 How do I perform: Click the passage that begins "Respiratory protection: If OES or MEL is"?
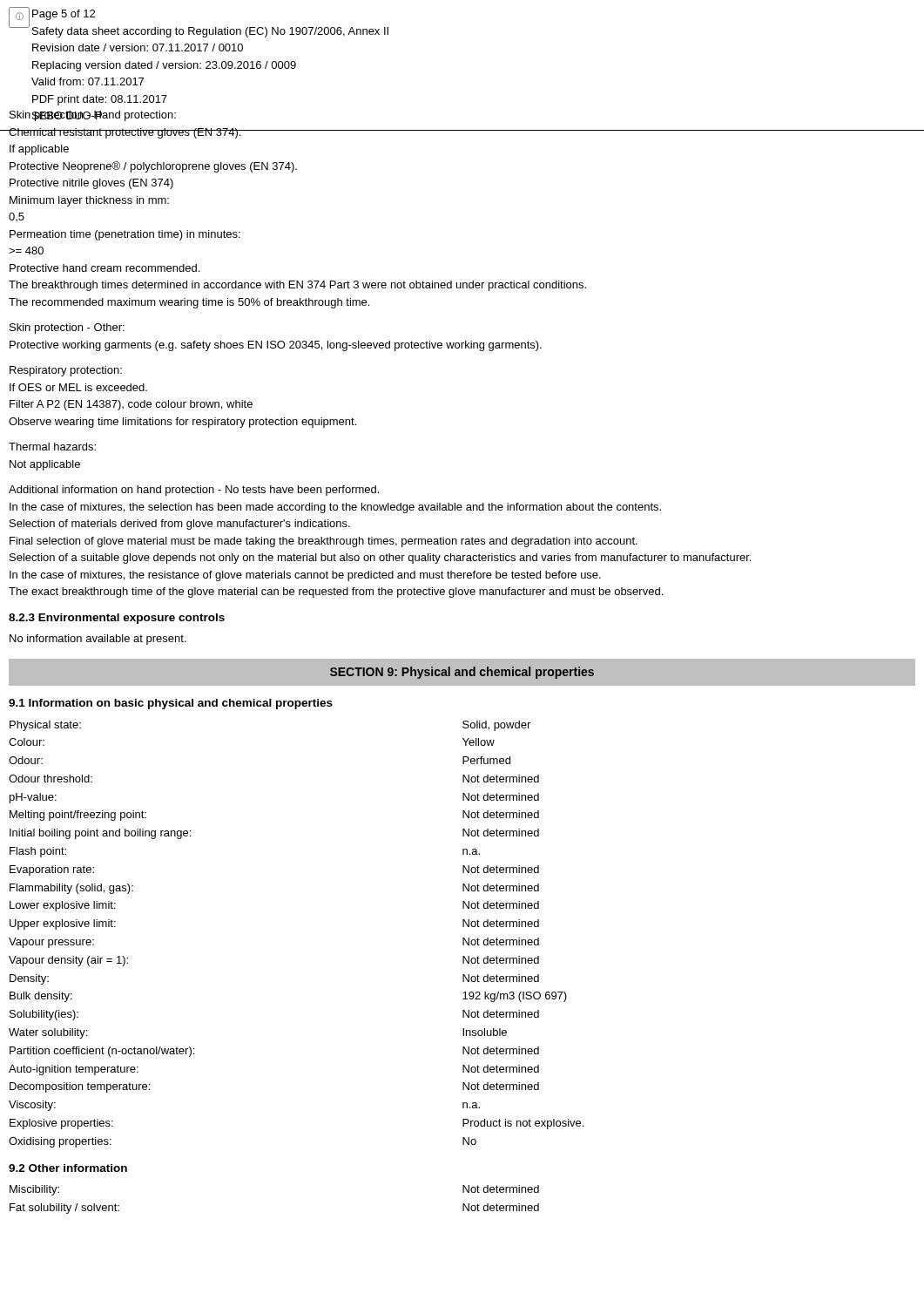(183, 395)
